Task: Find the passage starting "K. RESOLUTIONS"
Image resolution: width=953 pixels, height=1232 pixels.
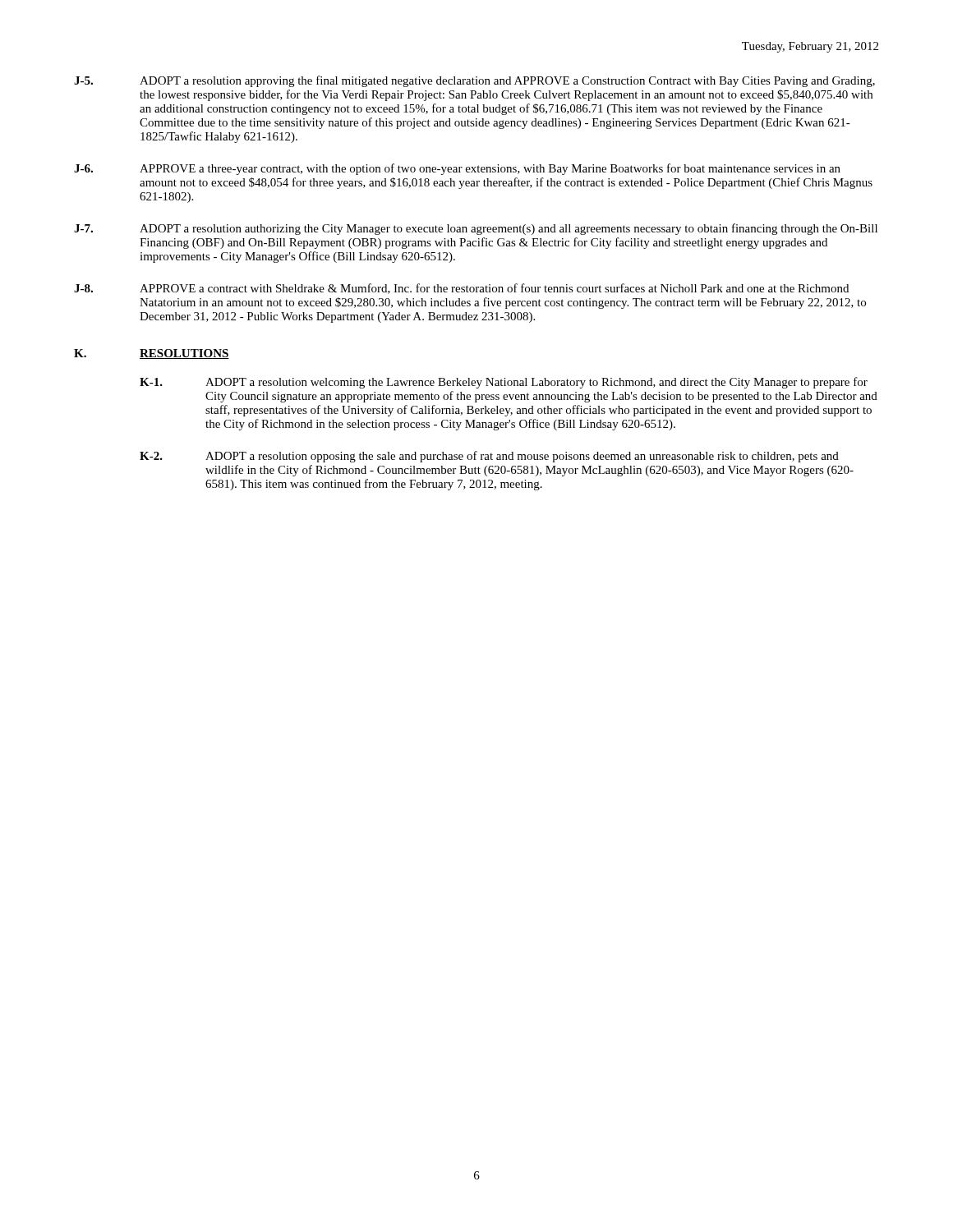Action: 151,354
